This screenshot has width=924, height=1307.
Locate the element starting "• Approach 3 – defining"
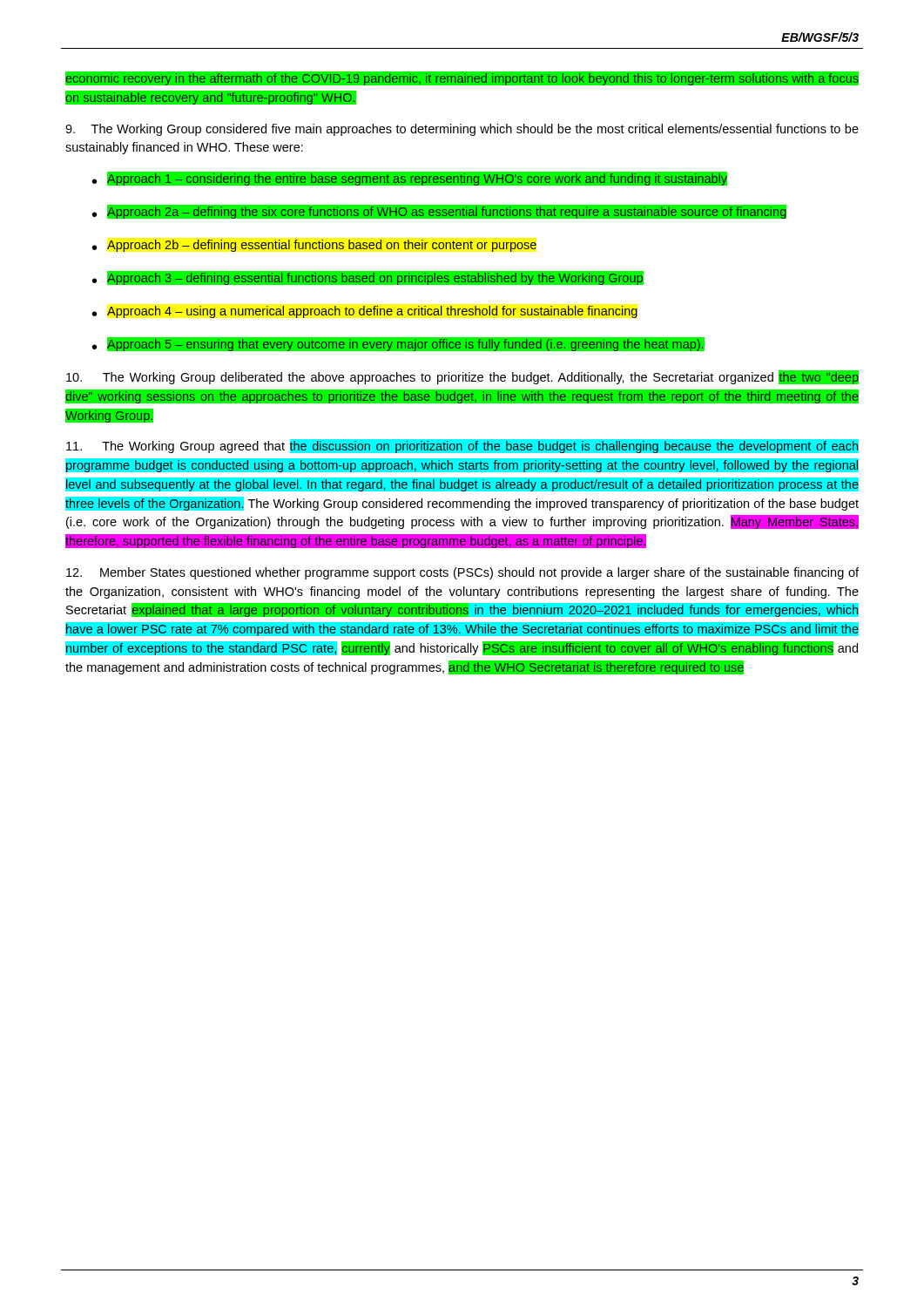click(475, 281)
